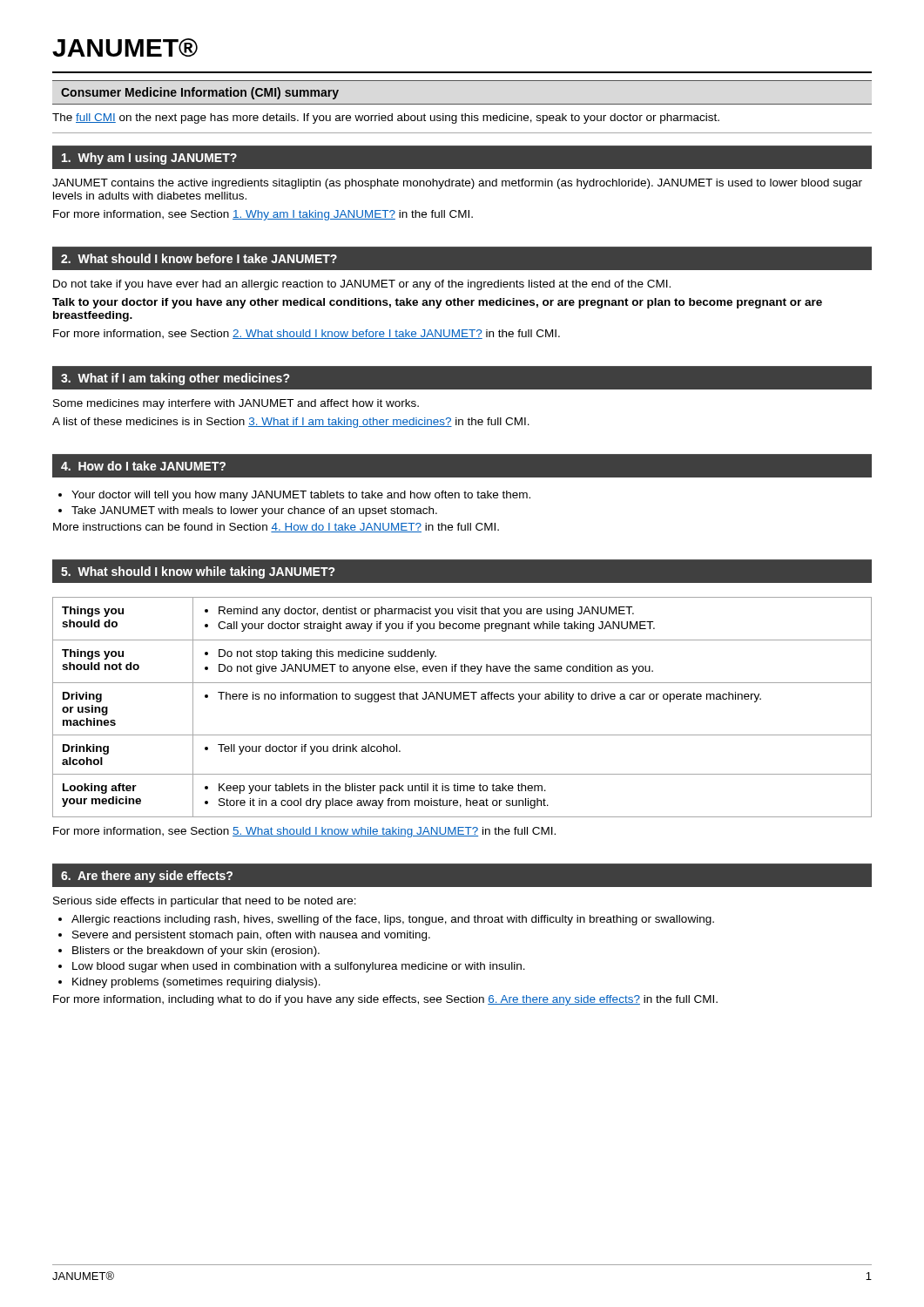Locate the title
Image resolution: width=924 pixels, height=1307 pixels.
(x=462, y=48)
